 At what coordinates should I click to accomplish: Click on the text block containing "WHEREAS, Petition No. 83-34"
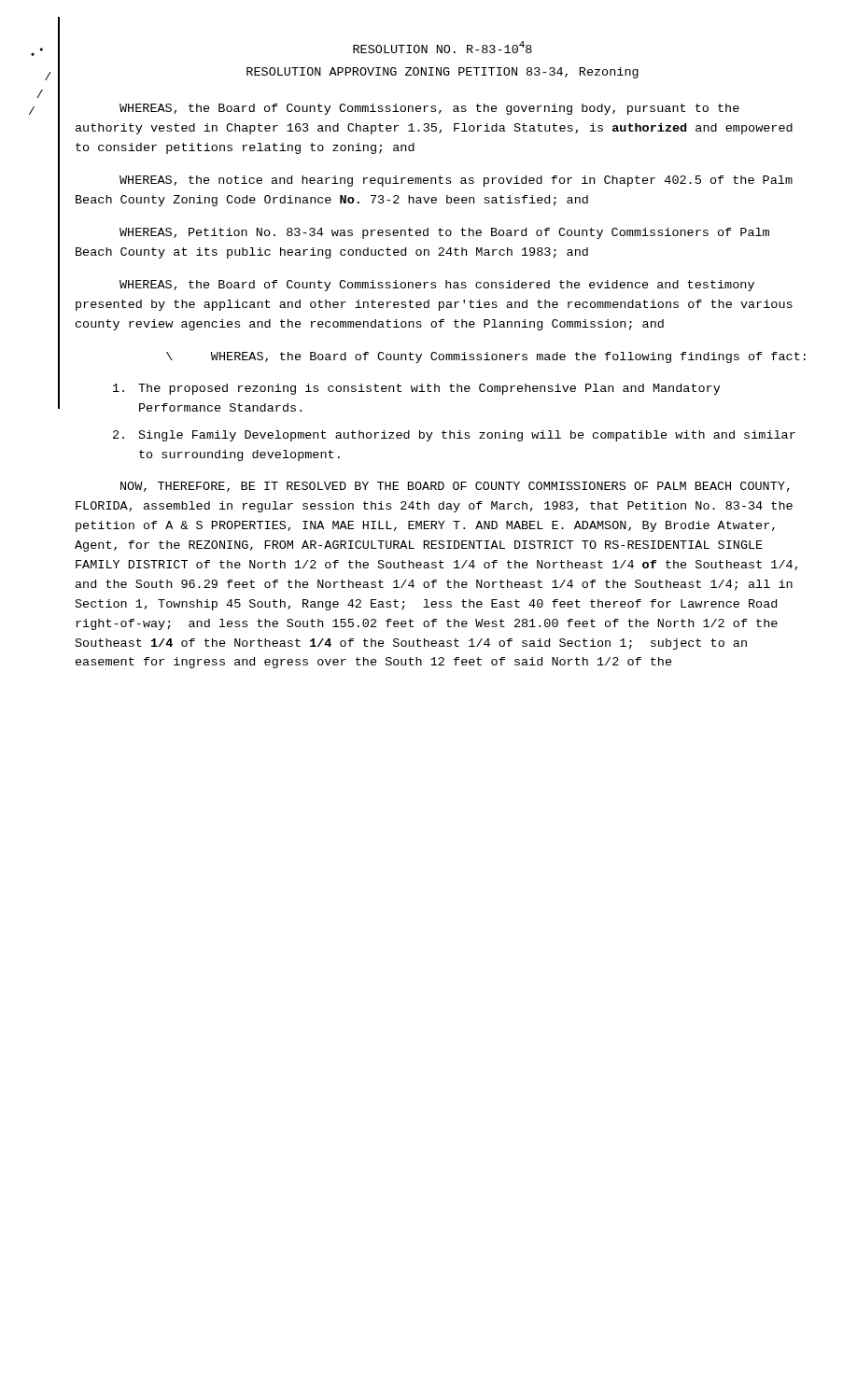coord(442,244)
